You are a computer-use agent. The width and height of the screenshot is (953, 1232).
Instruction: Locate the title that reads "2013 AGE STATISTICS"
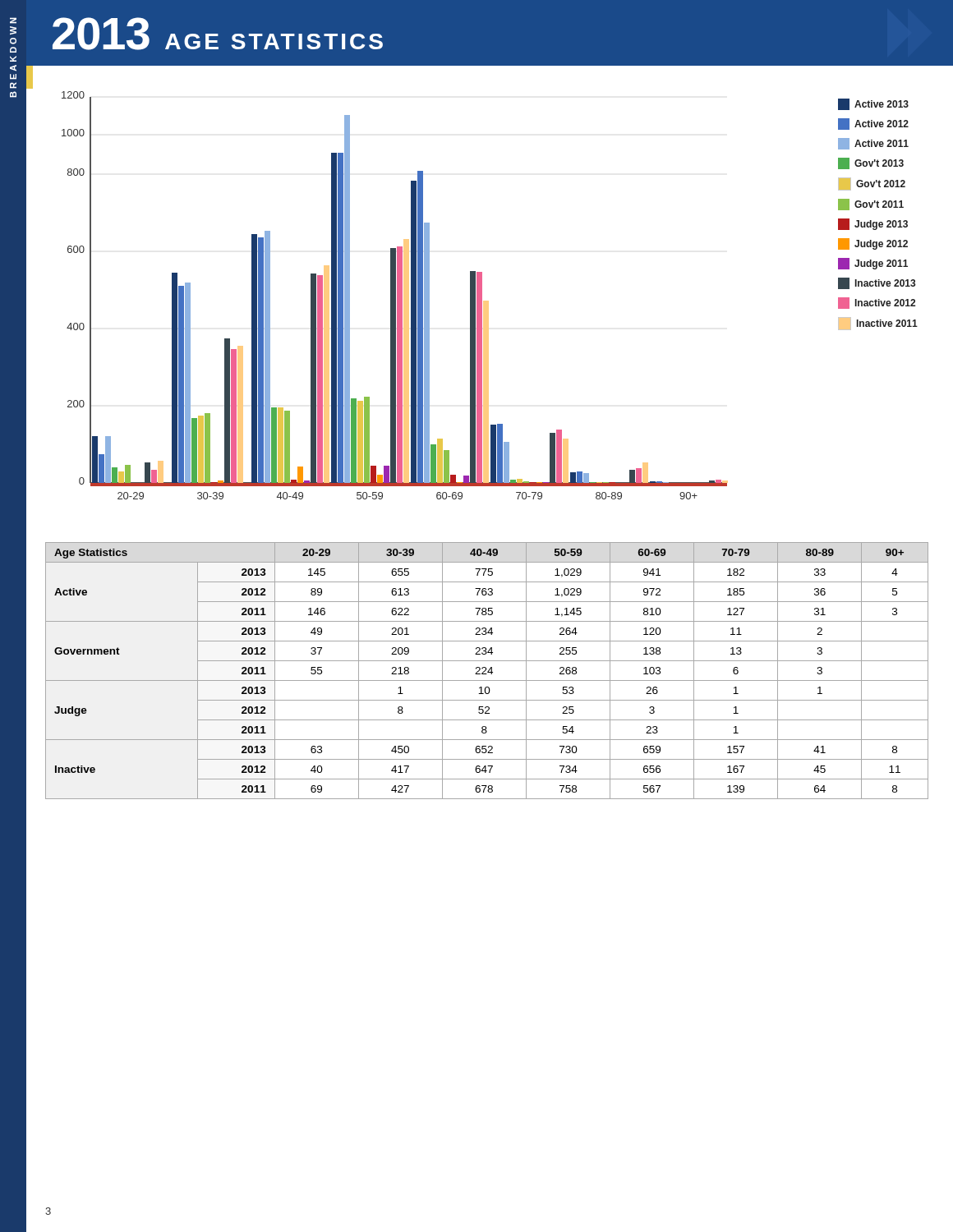pyautogui.click(x=218, y=34)
